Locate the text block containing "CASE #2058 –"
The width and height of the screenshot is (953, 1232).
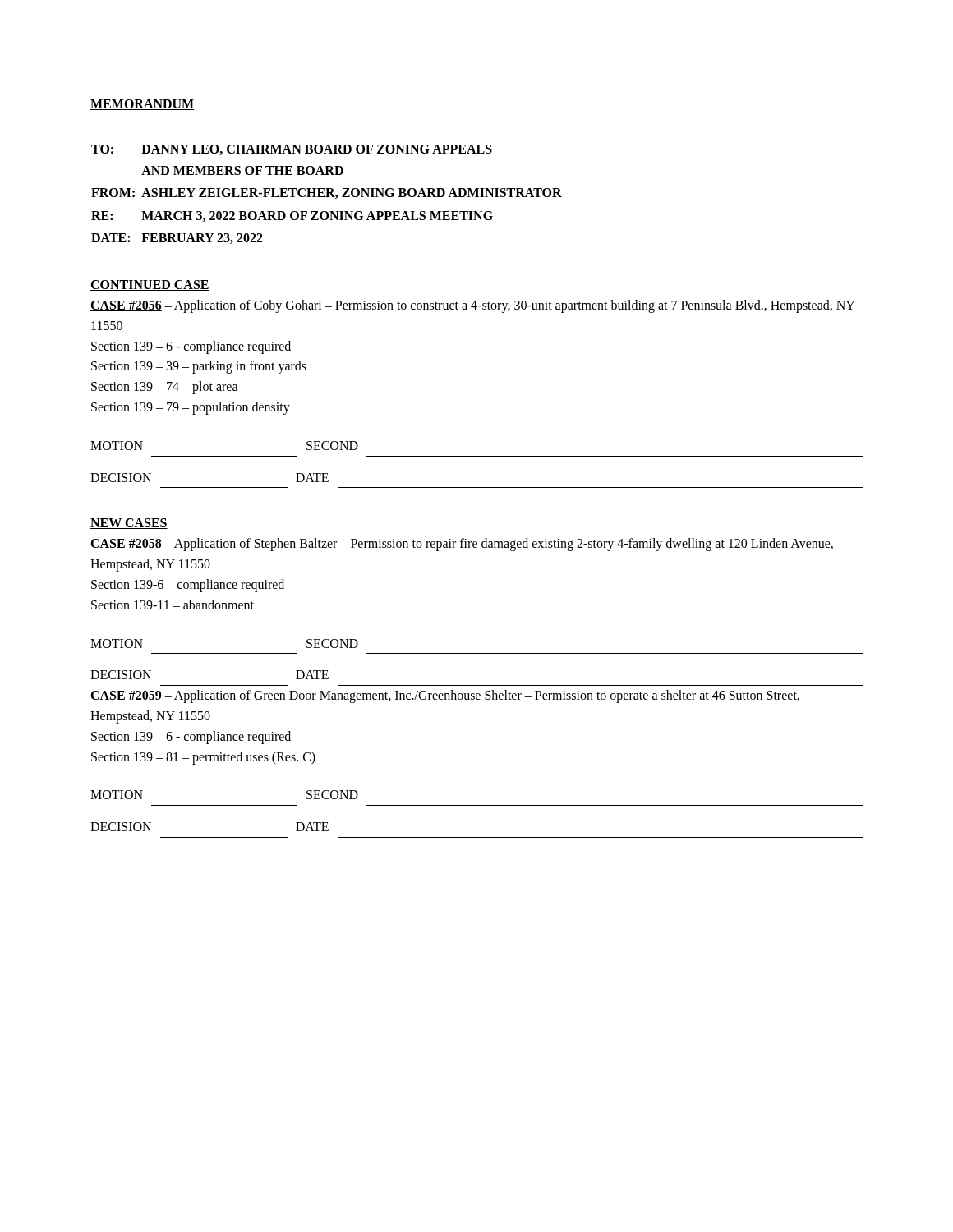click(462, 545)
